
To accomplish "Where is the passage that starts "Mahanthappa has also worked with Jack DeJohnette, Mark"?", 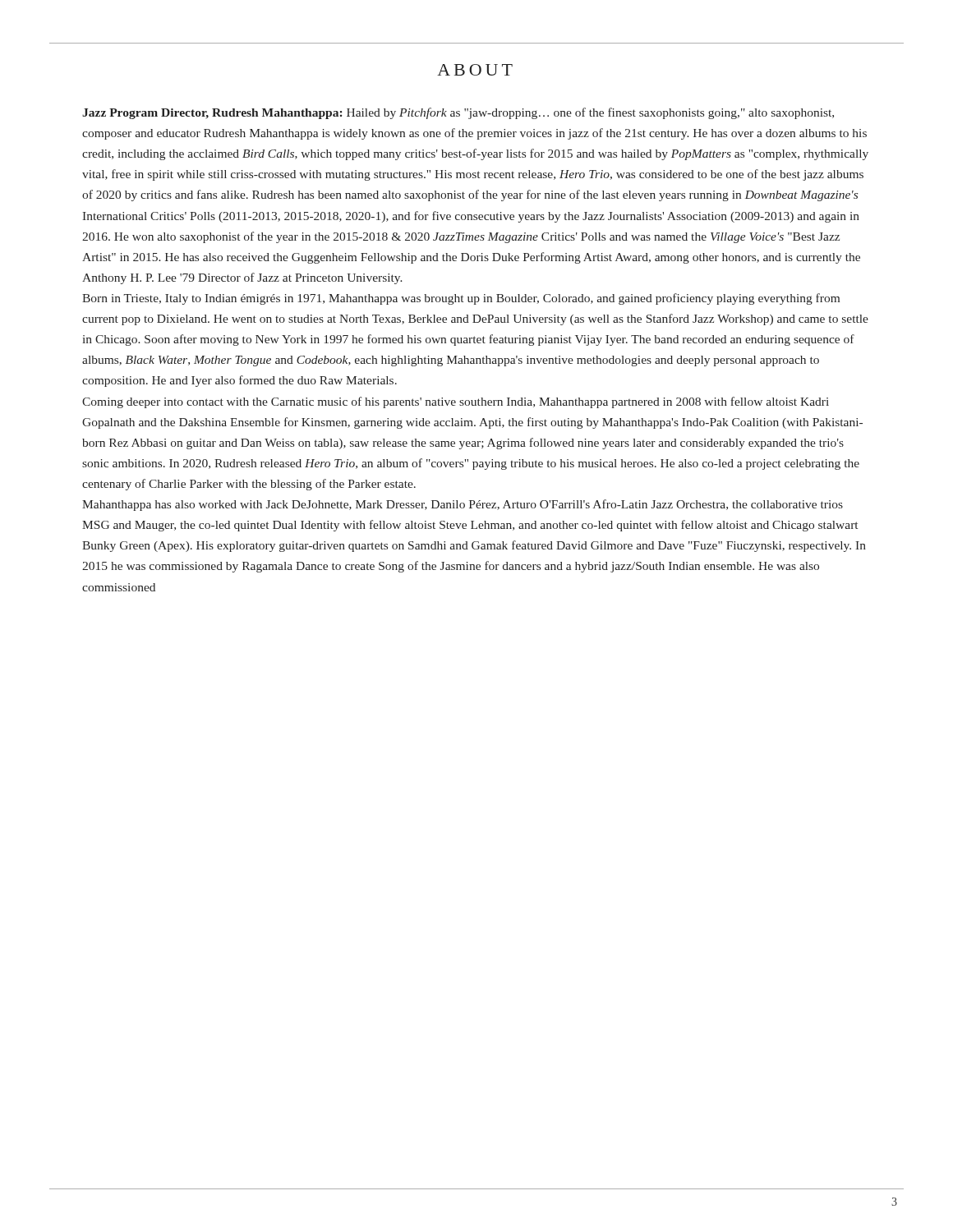I will click(476, 545).
